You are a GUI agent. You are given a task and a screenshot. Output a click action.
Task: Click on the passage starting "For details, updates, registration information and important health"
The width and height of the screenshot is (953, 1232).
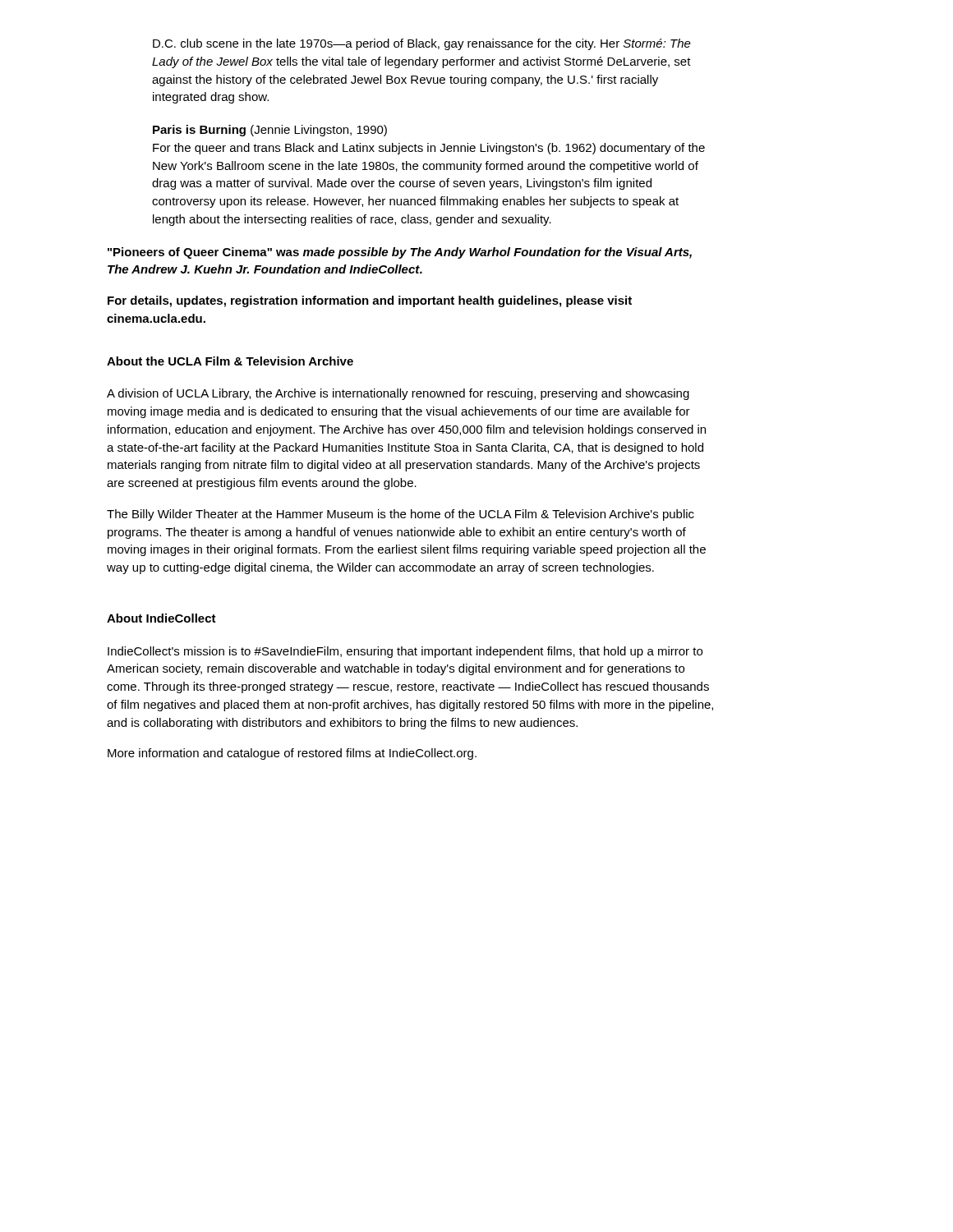(411, 309)
